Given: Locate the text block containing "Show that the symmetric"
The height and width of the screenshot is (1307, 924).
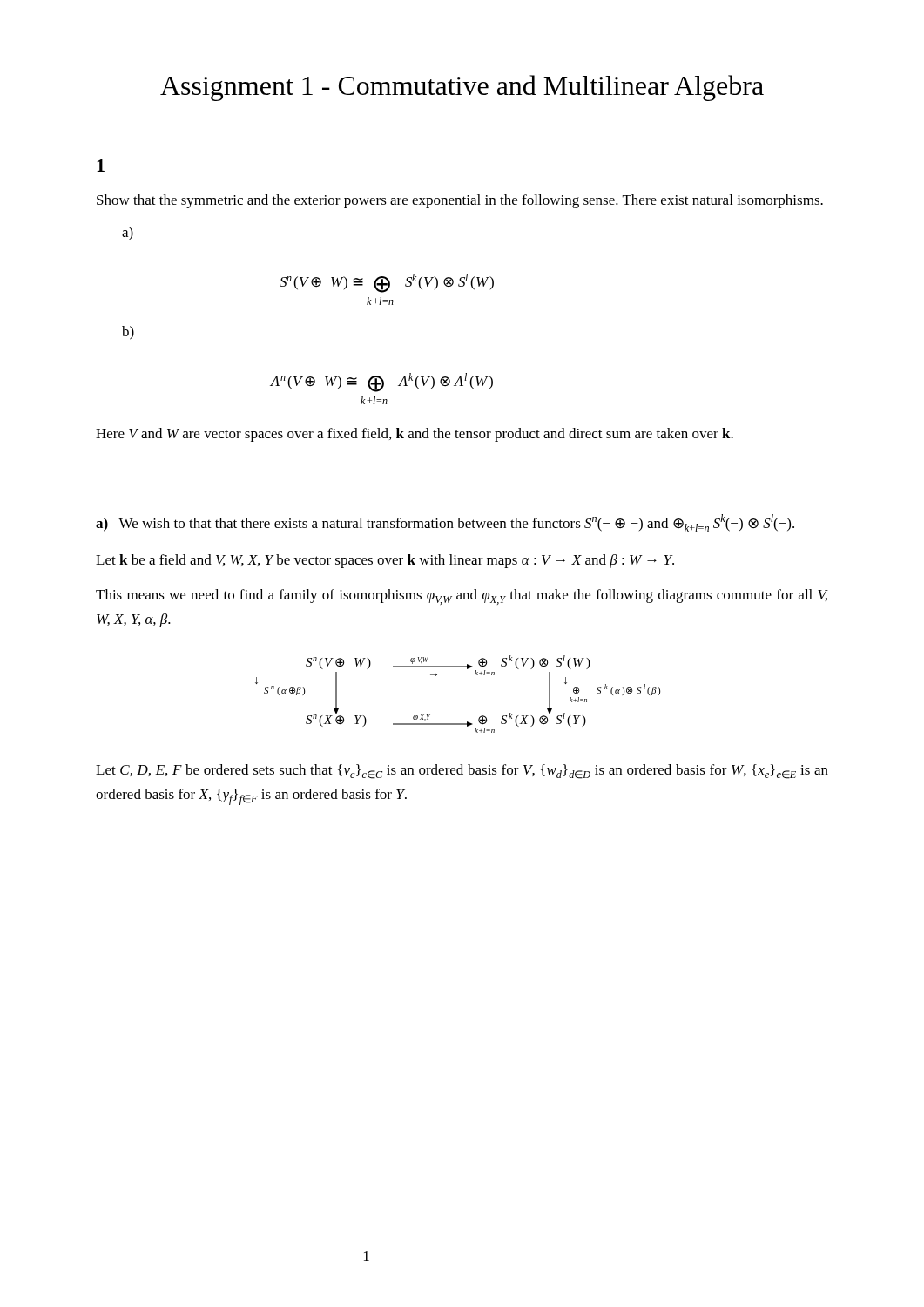Looking at the screenshot, I should click(462, 201).
